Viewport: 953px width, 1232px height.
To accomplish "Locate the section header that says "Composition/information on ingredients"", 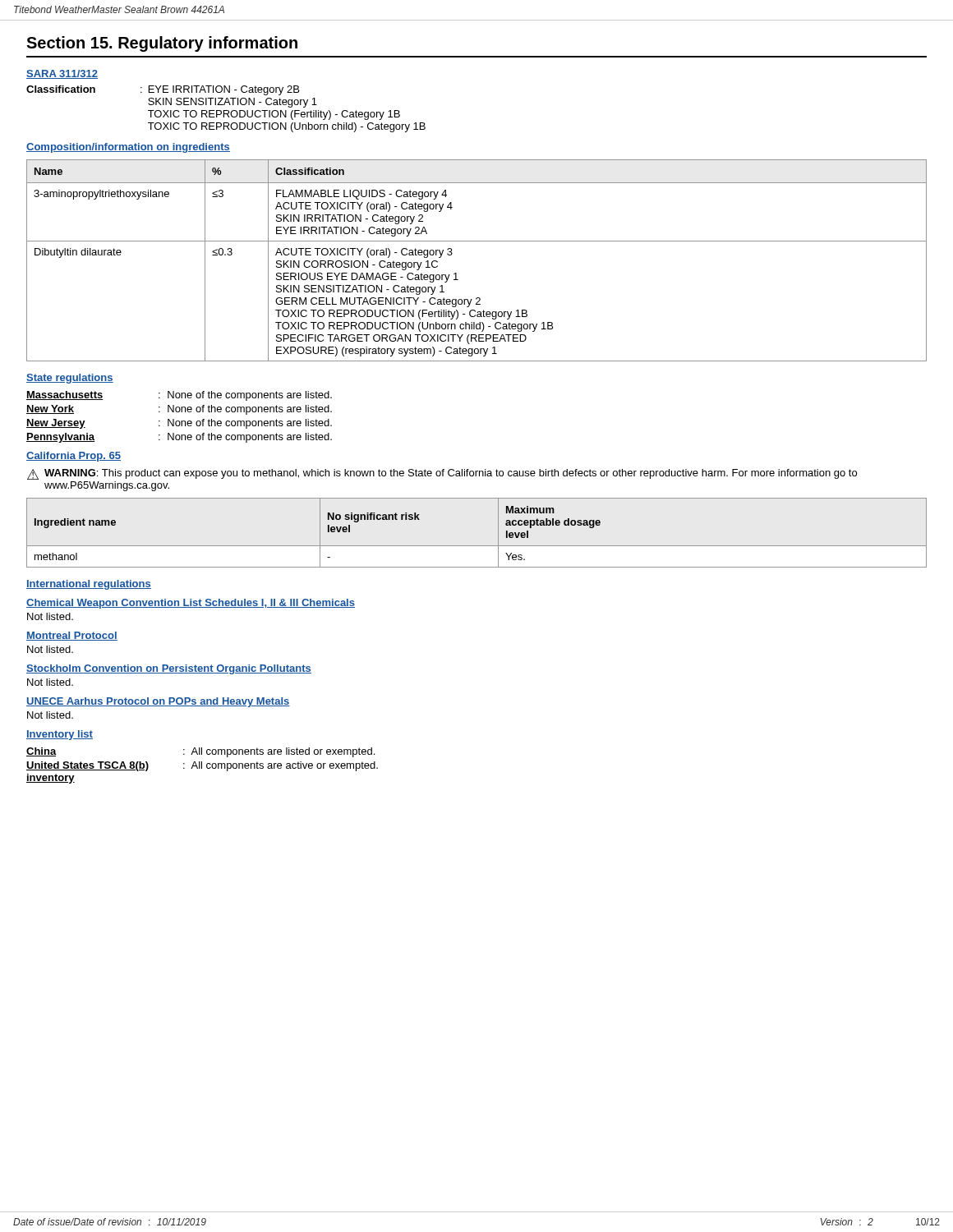I will (128, 147).
